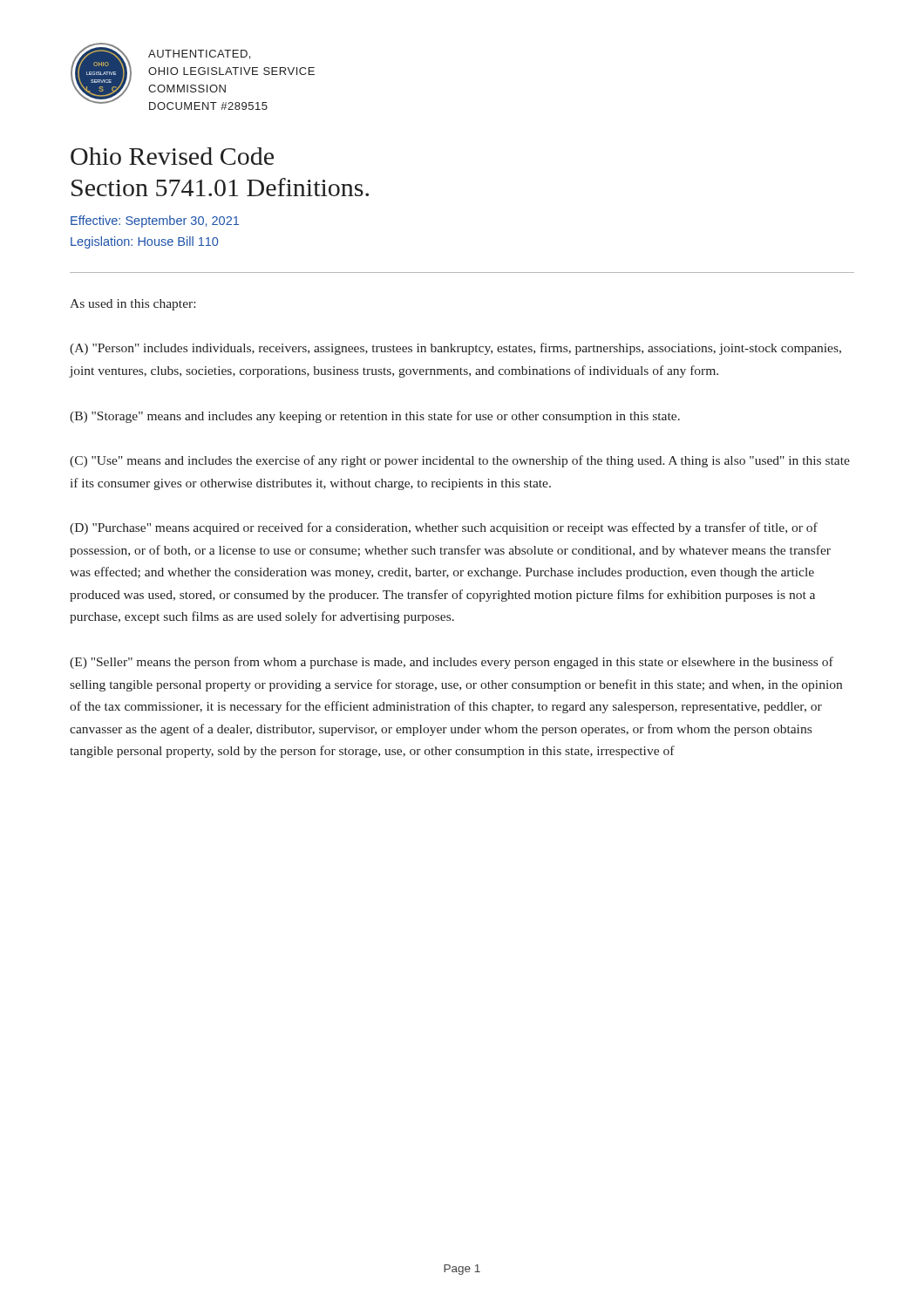Select the list item with the text "(E) "Seller" means the person"
Screen dimensions: 1308x924
[x=456, y=706]
